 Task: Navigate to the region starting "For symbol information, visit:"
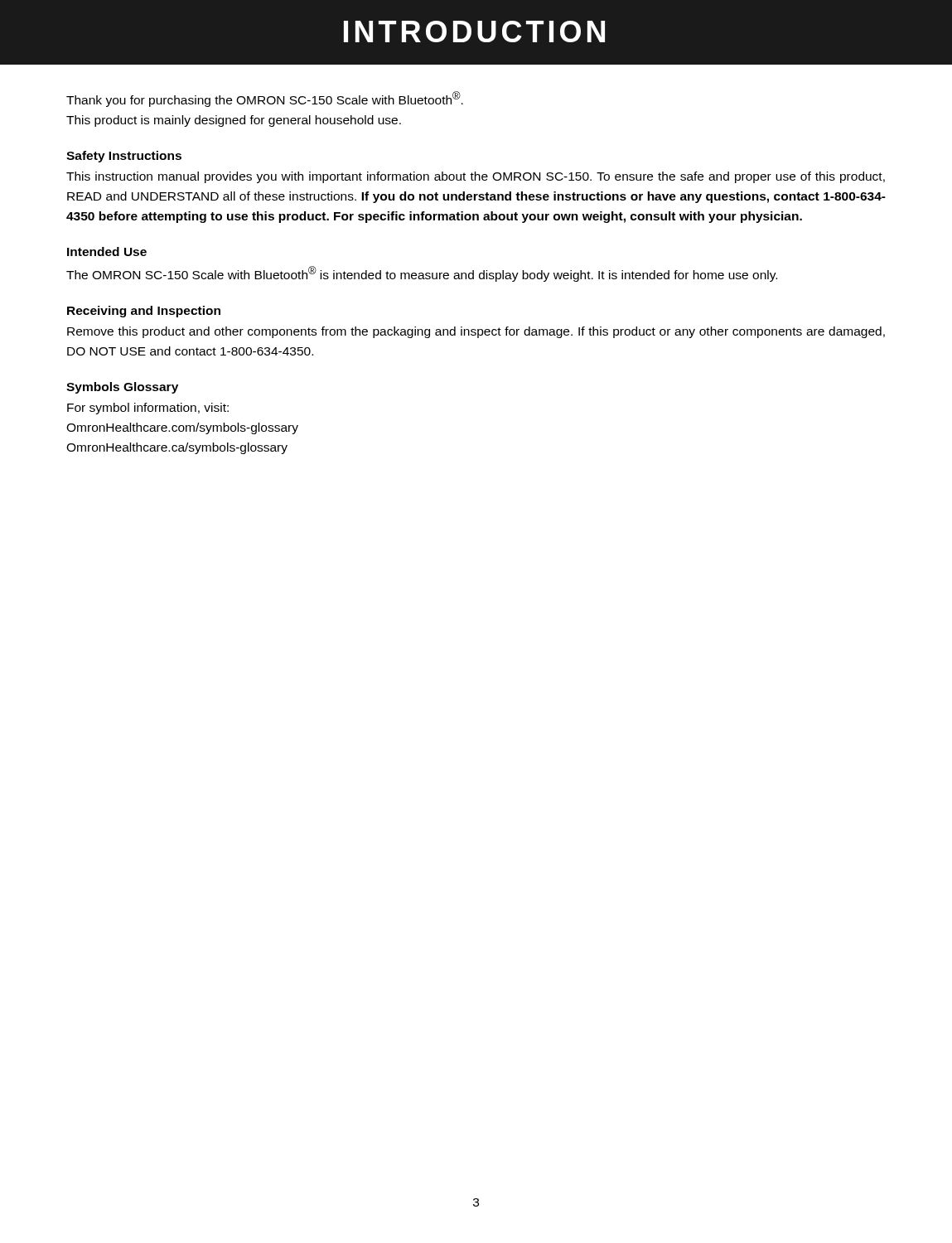[x=182, y=428]
